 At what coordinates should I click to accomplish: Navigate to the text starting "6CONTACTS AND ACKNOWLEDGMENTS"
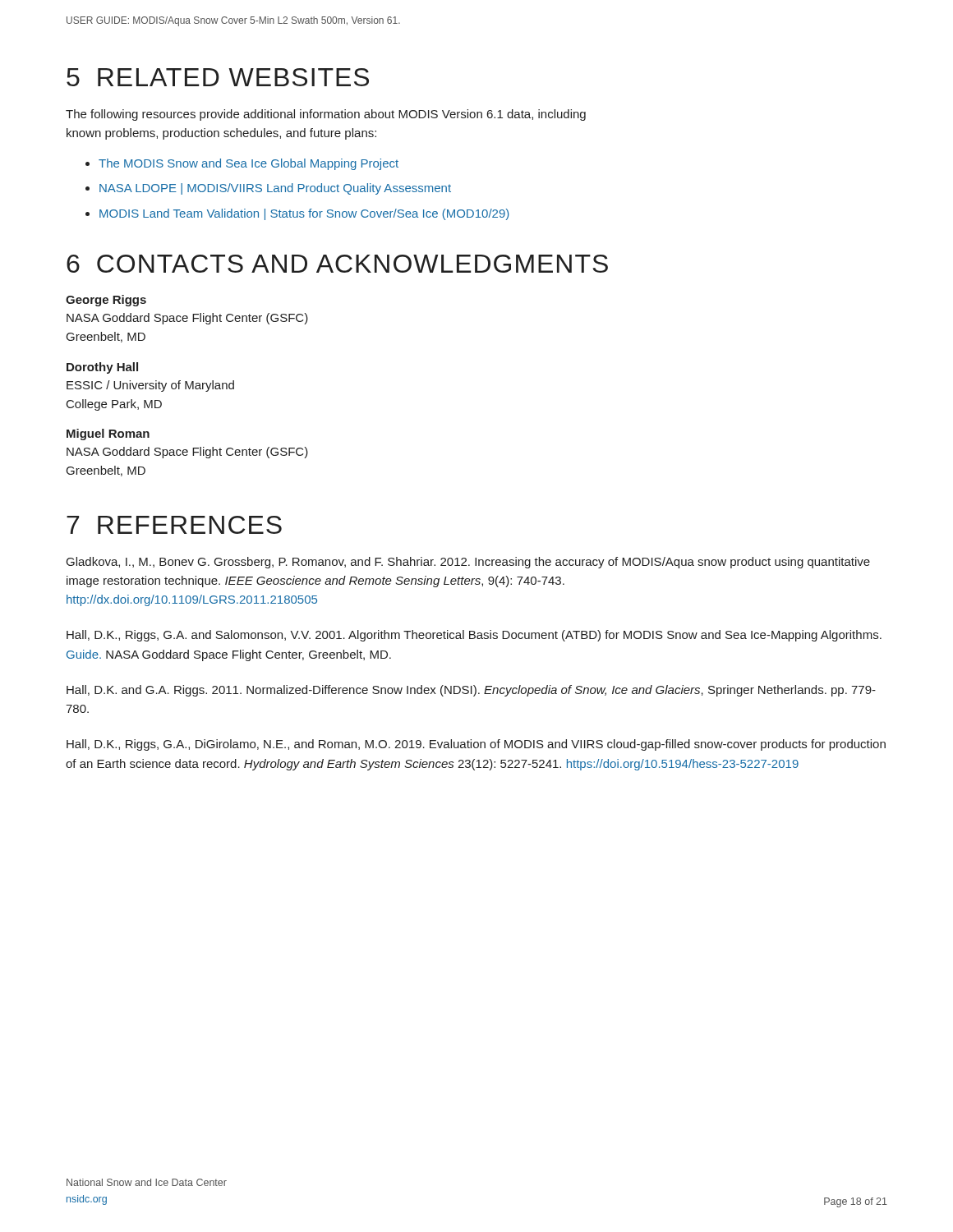point(476,264)
